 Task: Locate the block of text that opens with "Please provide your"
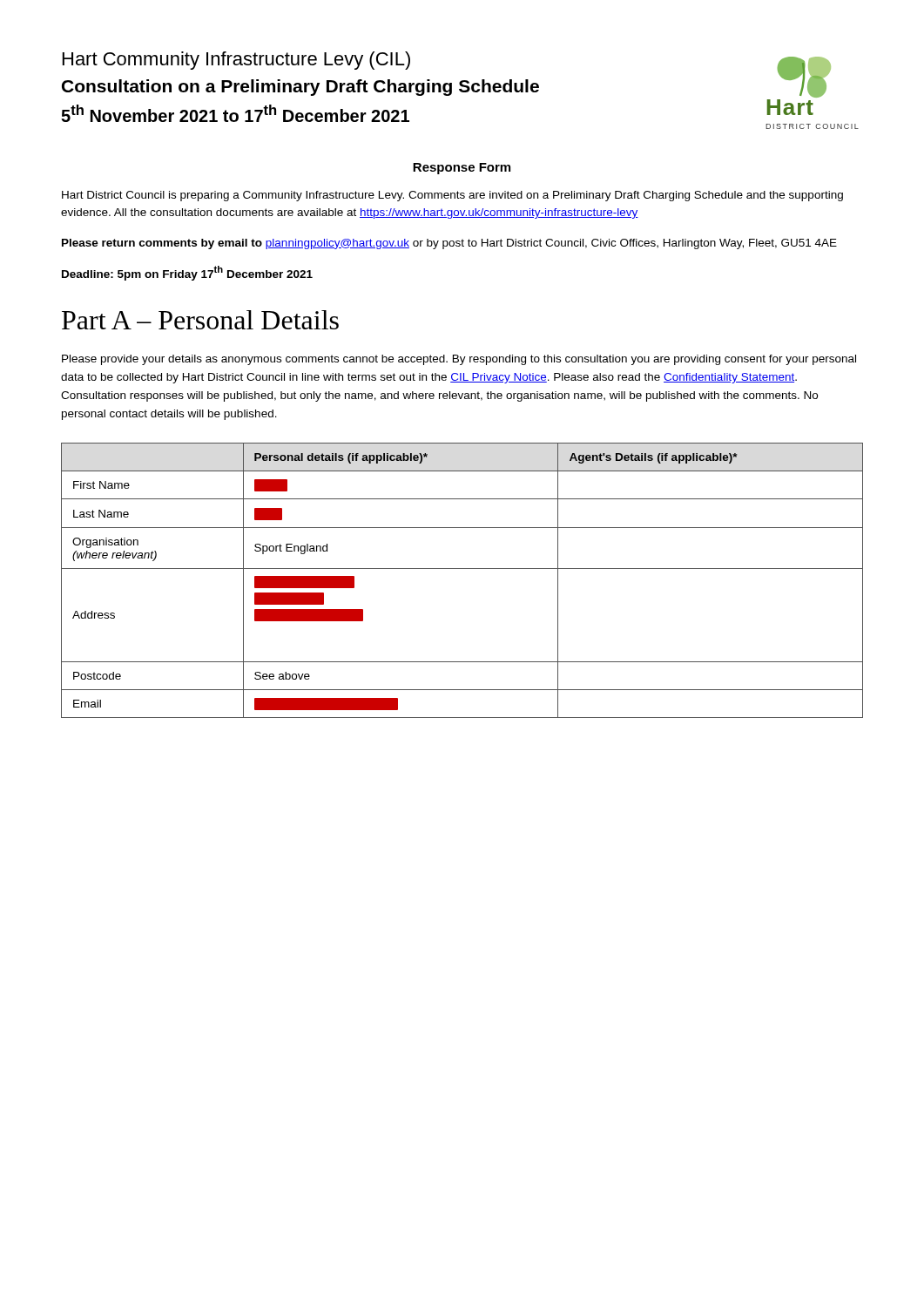(x=459, y=386)
